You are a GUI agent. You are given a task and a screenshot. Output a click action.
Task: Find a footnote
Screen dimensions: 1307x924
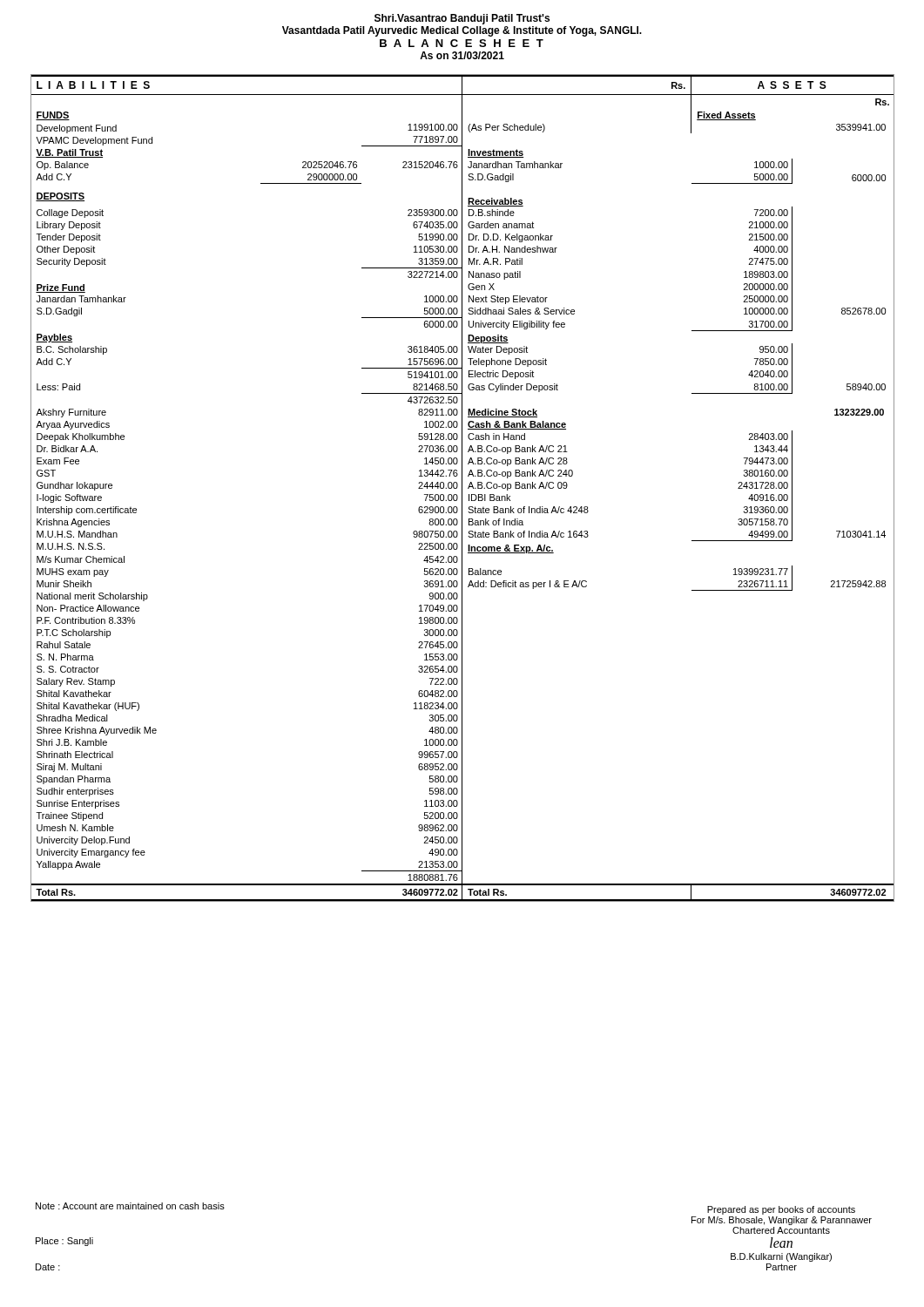coord(130,1206)
